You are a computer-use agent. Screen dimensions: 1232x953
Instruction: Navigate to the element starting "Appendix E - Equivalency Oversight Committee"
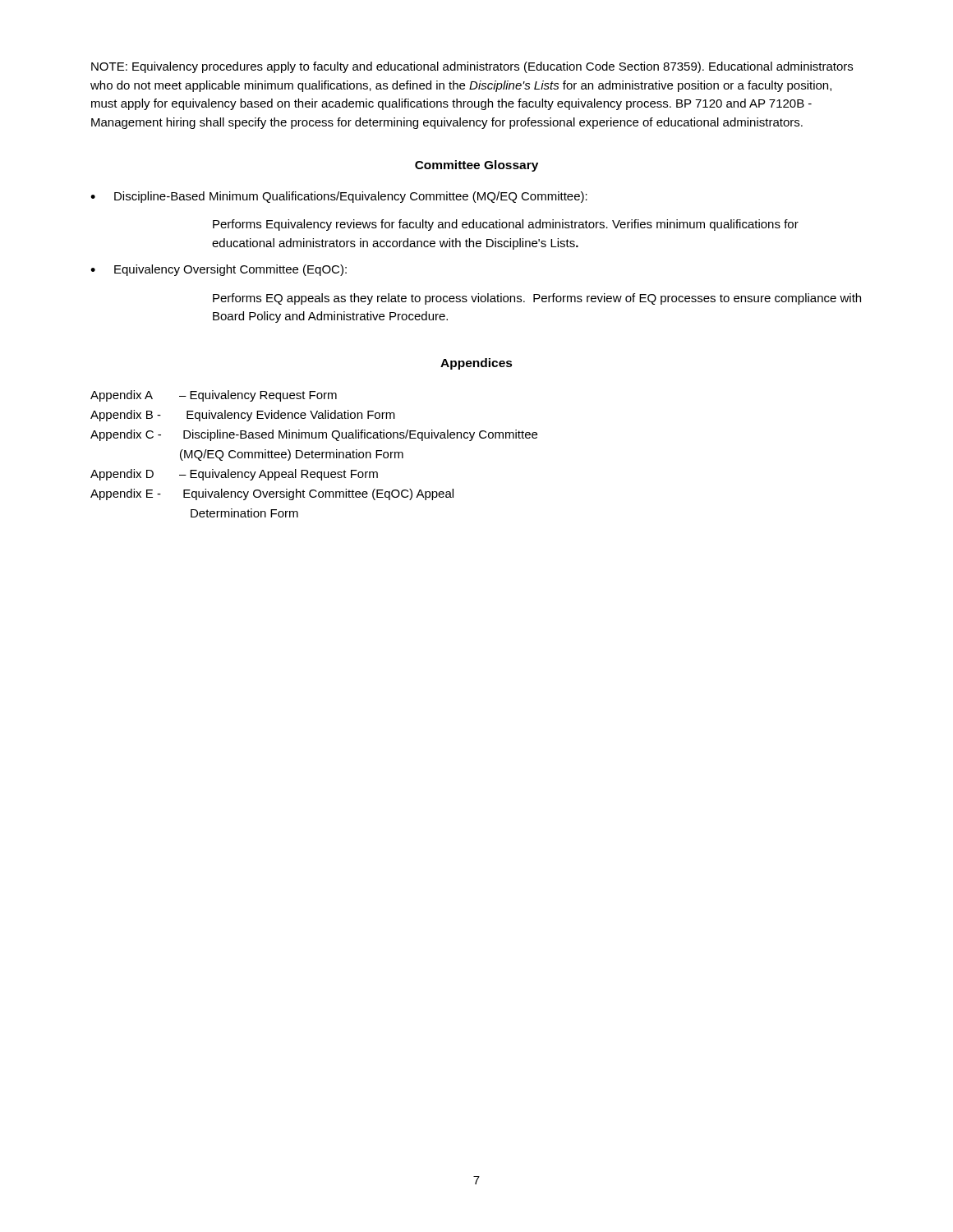coord(272,494)
